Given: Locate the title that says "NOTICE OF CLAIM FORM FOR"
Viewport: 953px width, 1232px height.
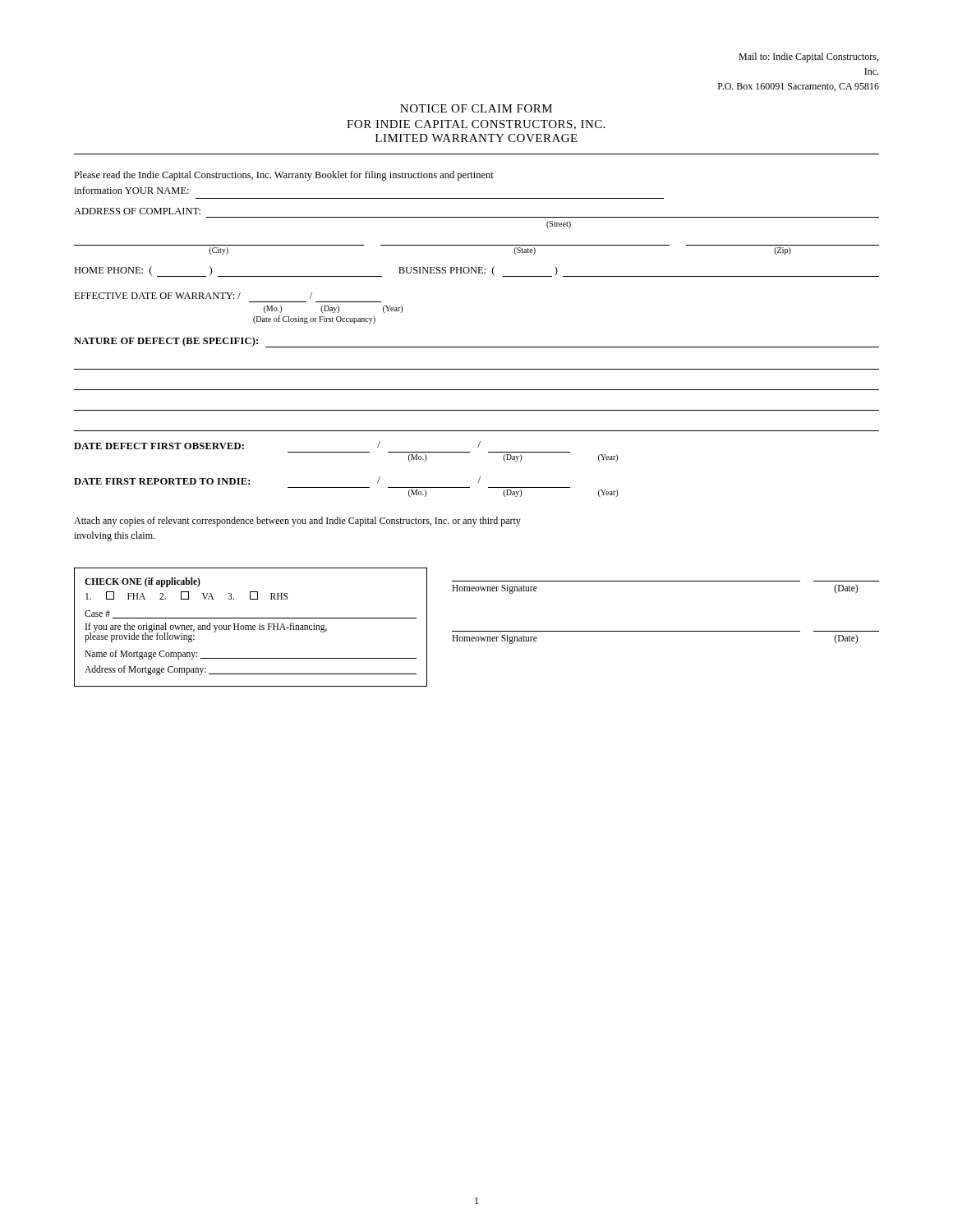Looking at the screenshot, I should (476, 124).
